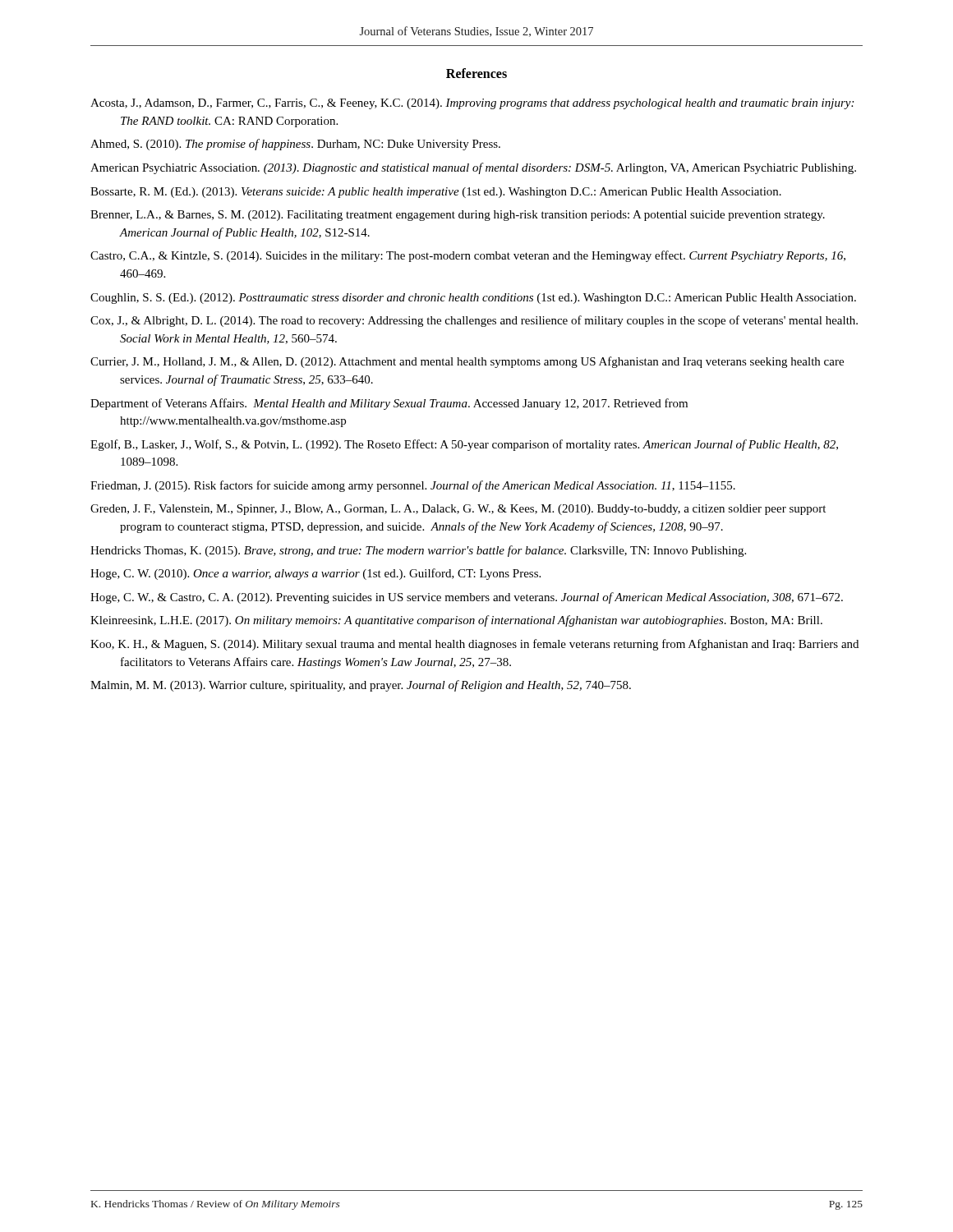Locate the list item that reads "Malmin, M. M. (2013). Warrior culture, spirituality,"
The image size is (953, 1232).
361,685
